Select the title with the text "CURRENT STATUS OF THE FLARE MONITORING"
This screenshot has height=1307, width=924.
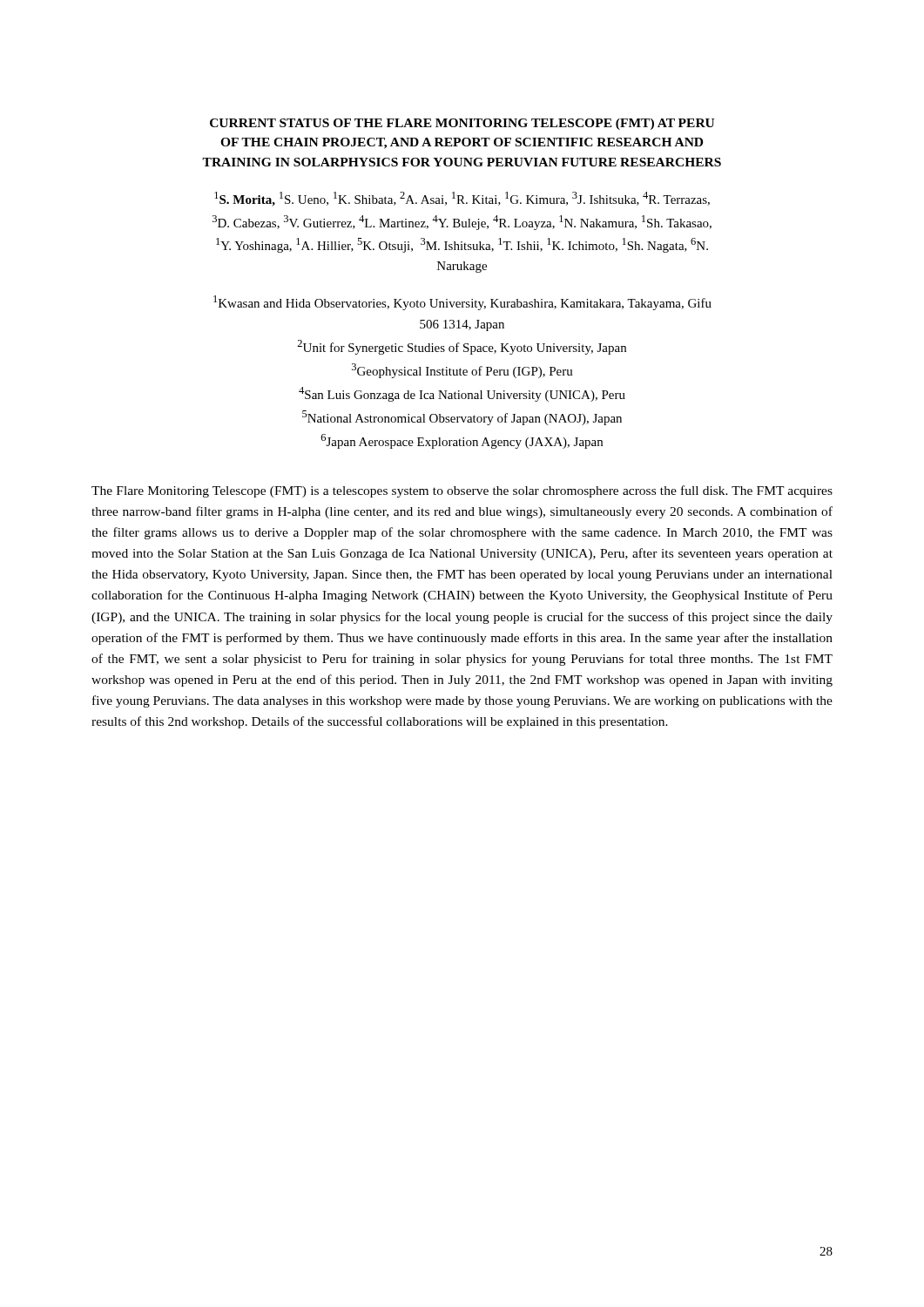pyautogui.click(x=462, y=142)
